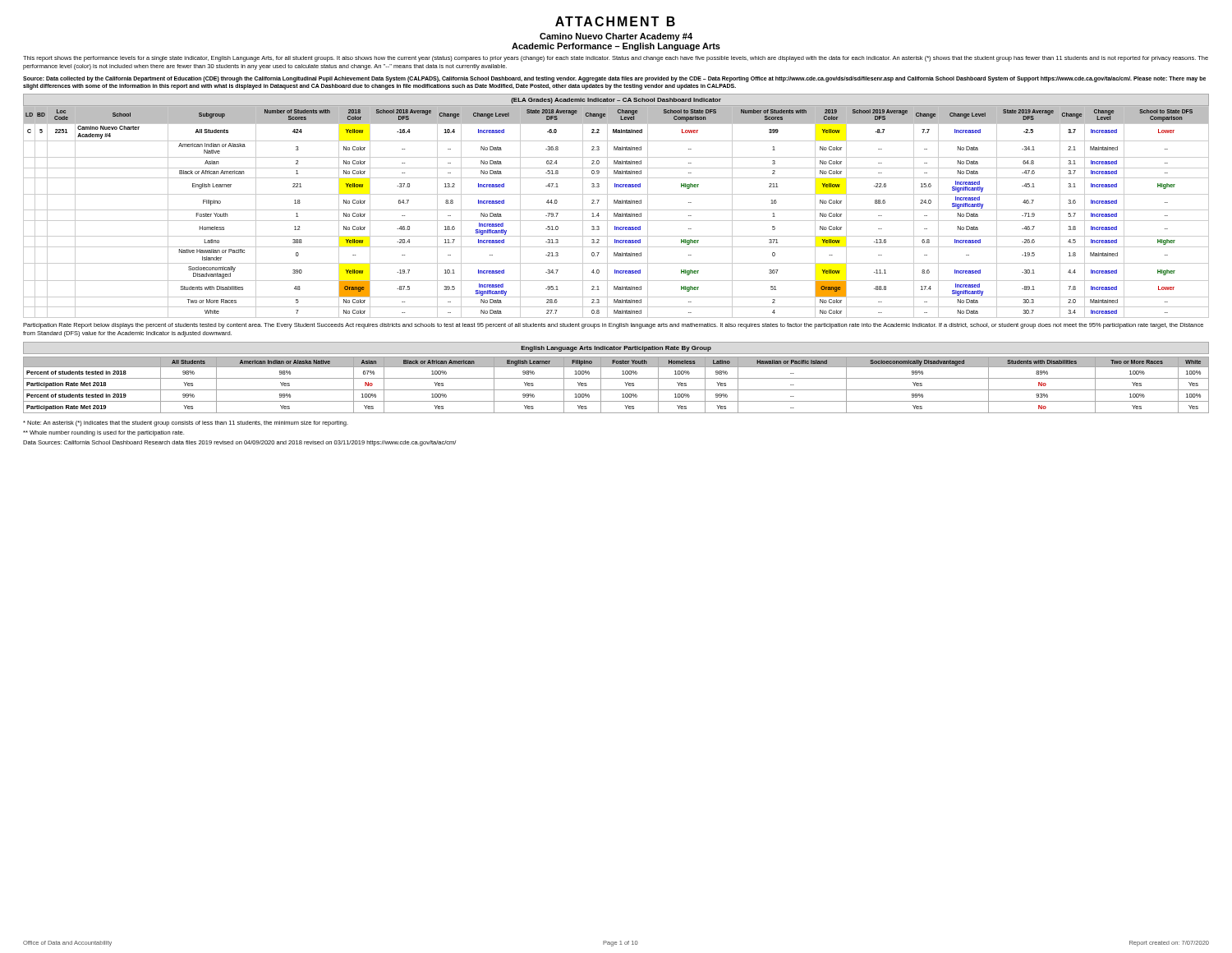Find the footnote with the text "Data Sources: California School Dashboard Research"

click(240, 443)
